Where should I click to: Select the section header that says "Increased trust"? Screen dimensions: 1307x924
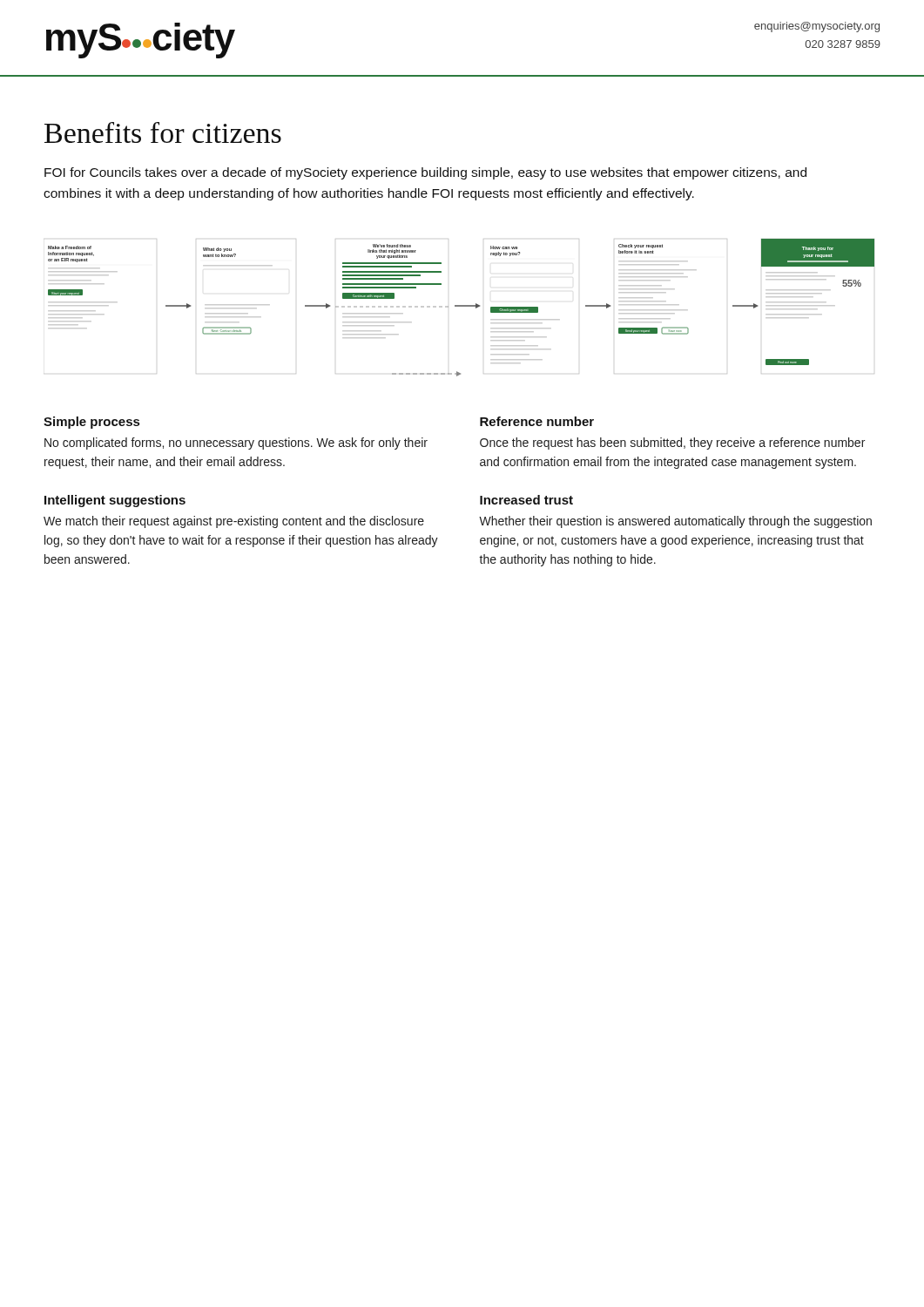pyautogui.click(x=526, y=500)
